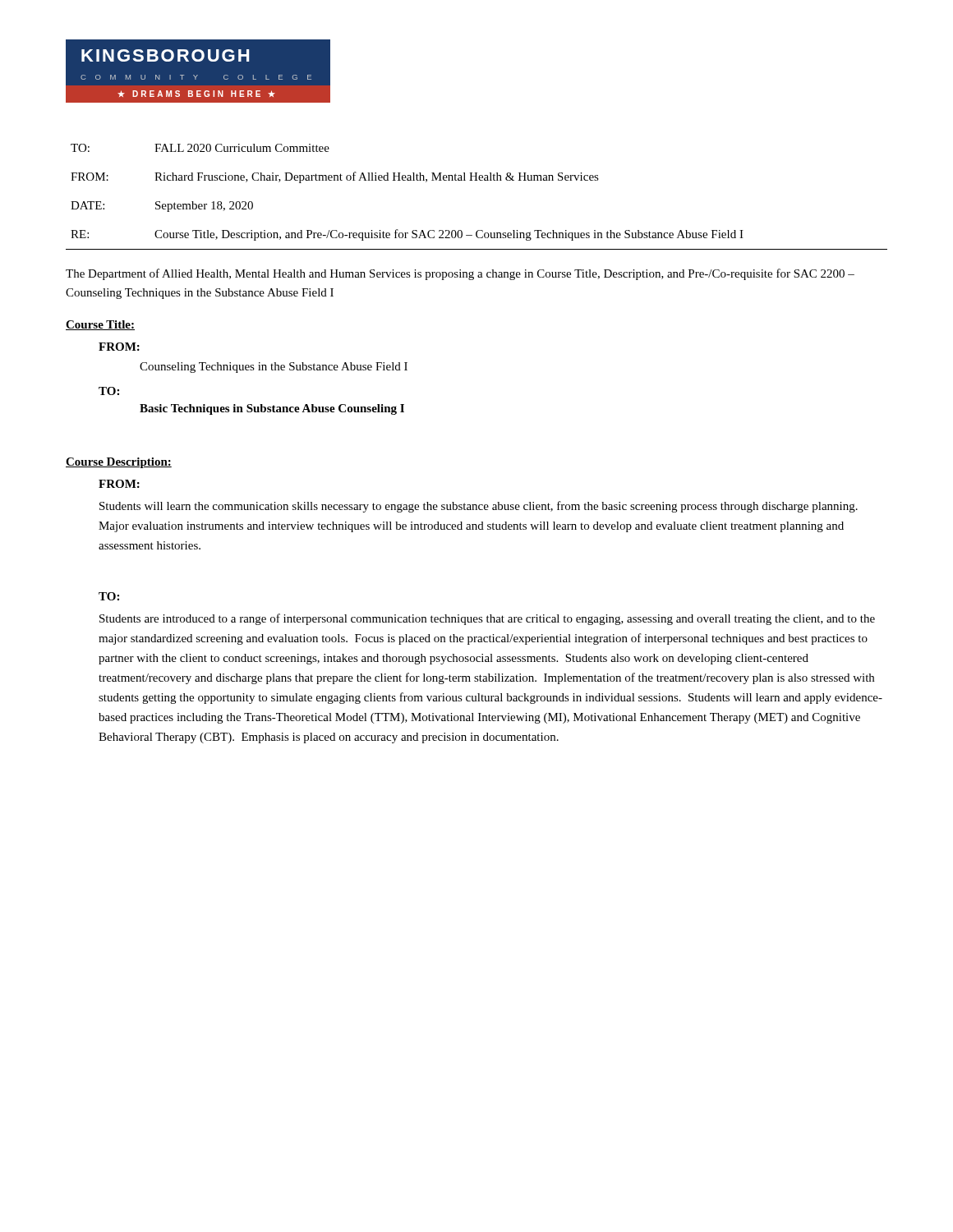Find the text block that reads "The Department of Allied Health,"

(x=460, y=283)
